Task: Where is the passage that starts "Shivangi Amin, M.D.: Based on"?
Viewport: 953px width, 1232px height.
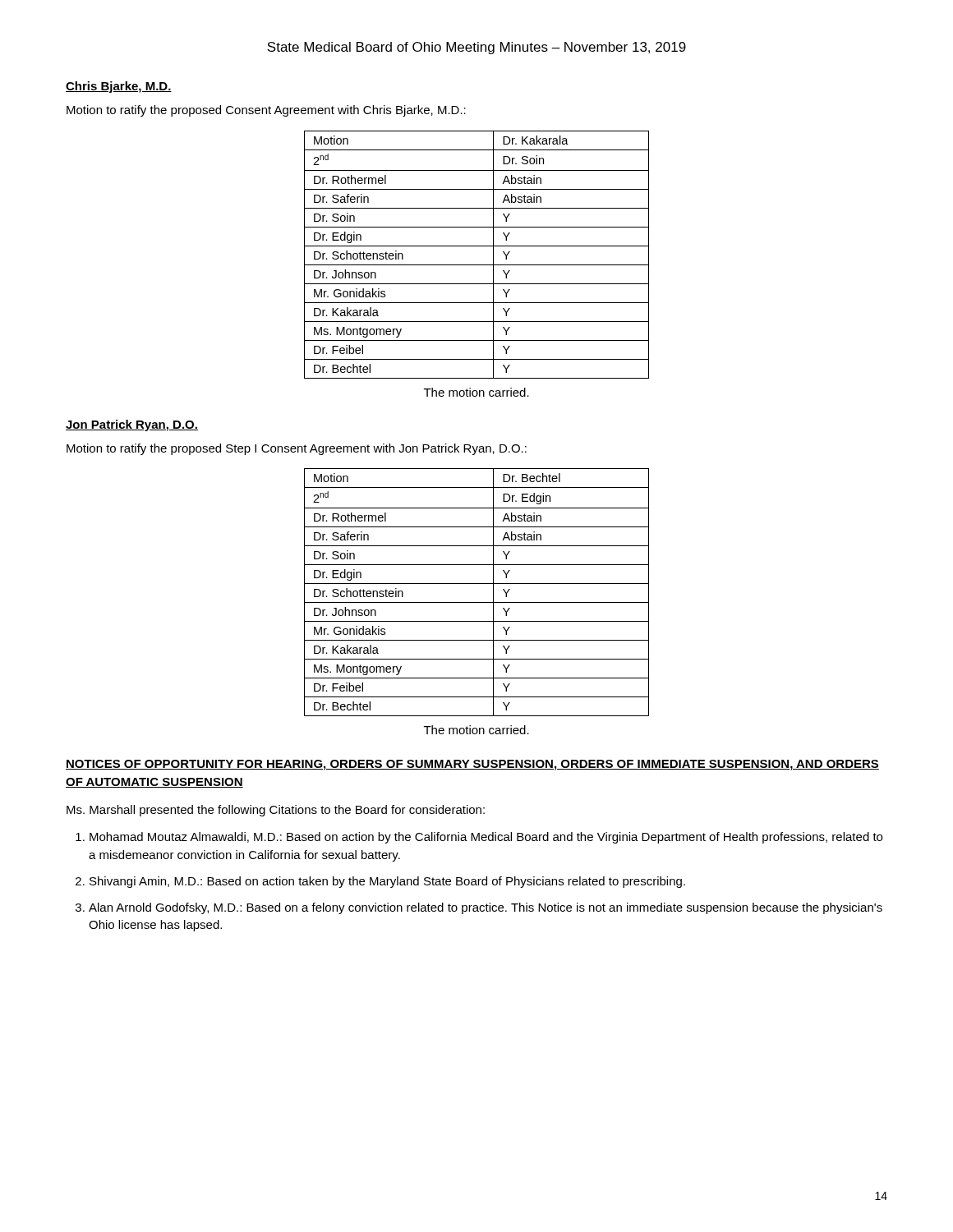Action: (x=387, y=881)
